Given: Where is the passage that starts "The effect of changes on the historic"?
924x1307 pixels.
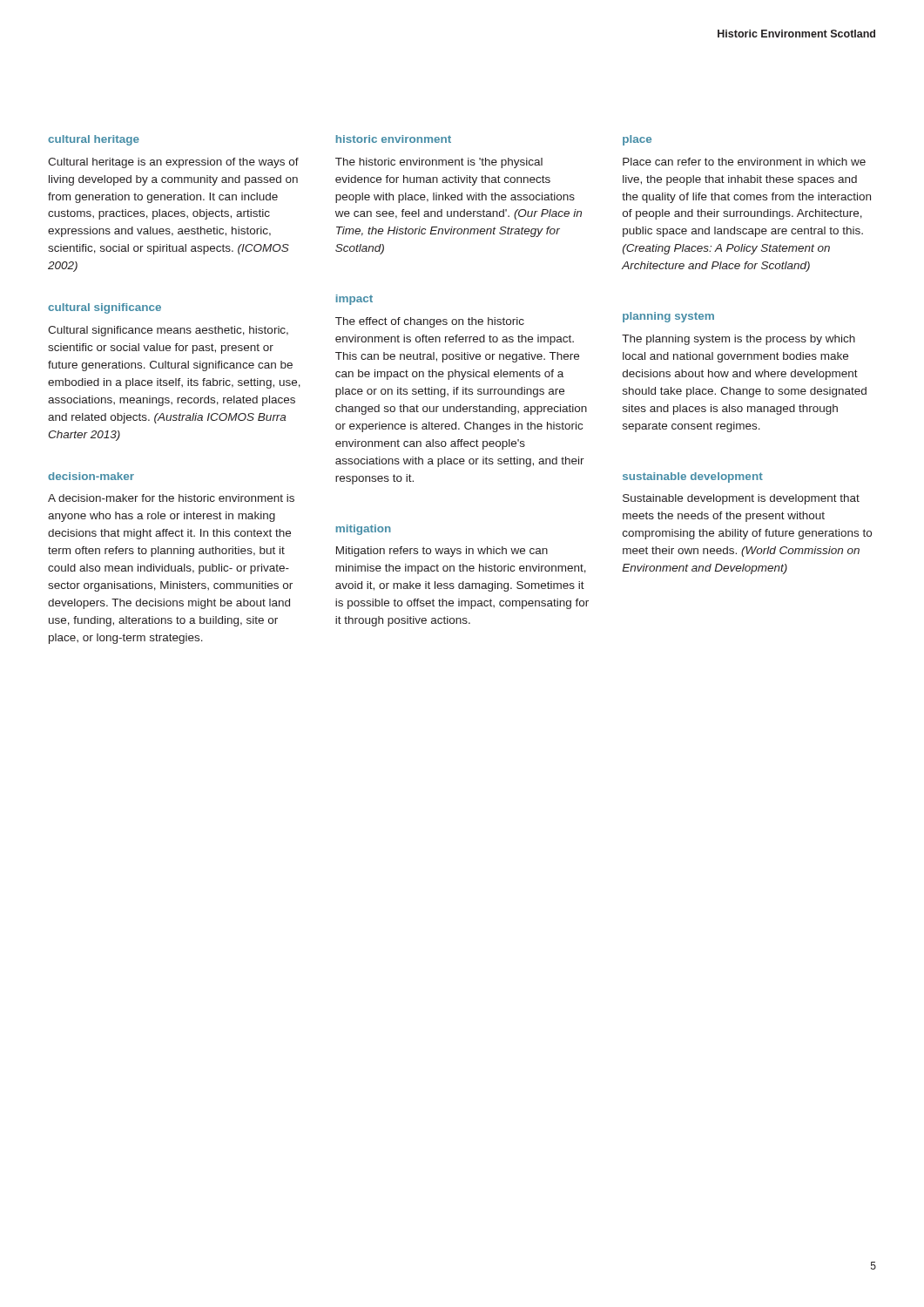Looking at the screenshot, I should tap(461, 399).
